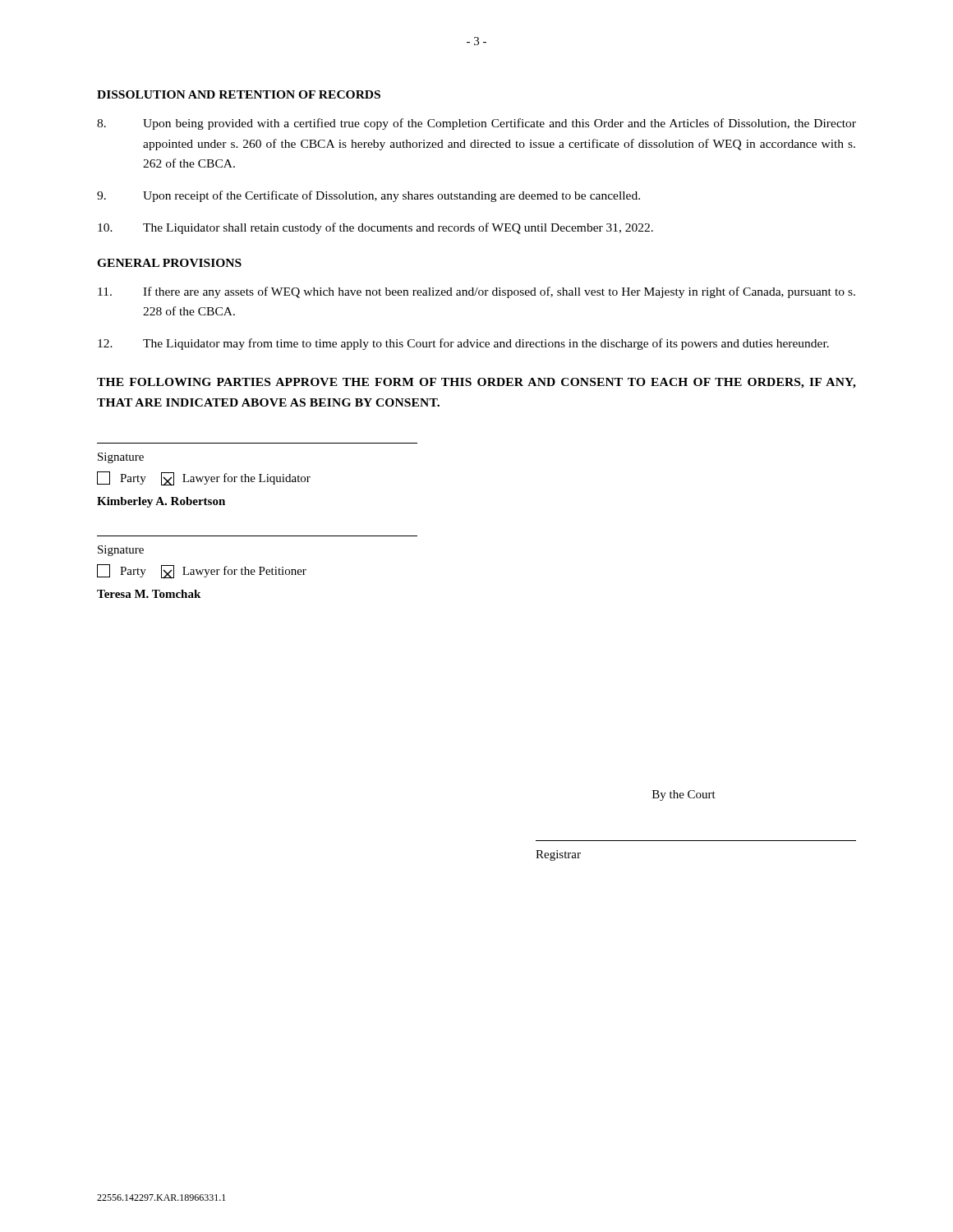Locate the block of text that opens with "Signature Party Lawyer for the Petitioner"

tap(269, 569)
